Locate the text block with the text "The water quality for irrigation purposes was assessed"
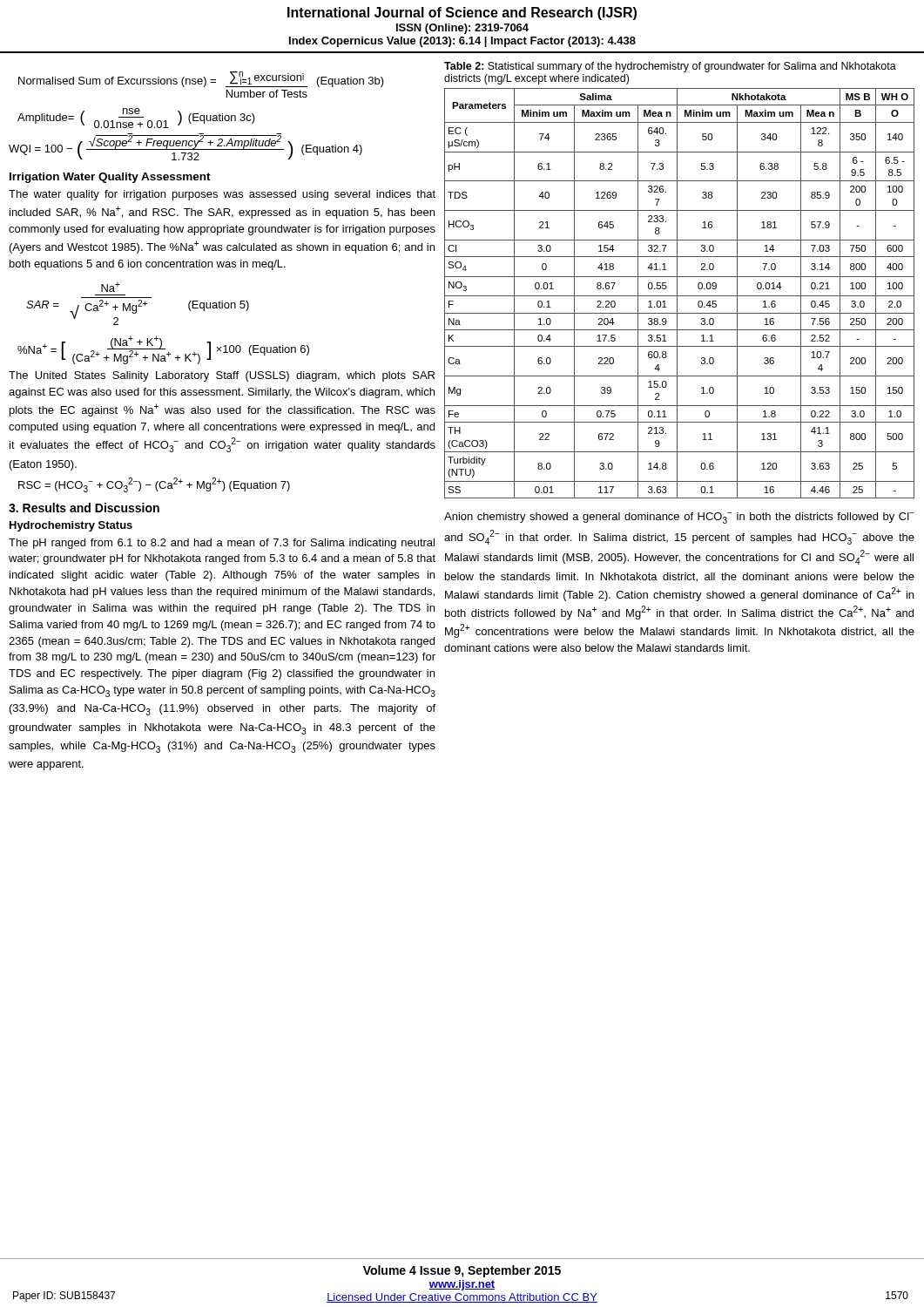924x1307 pixels. (222, 230)
